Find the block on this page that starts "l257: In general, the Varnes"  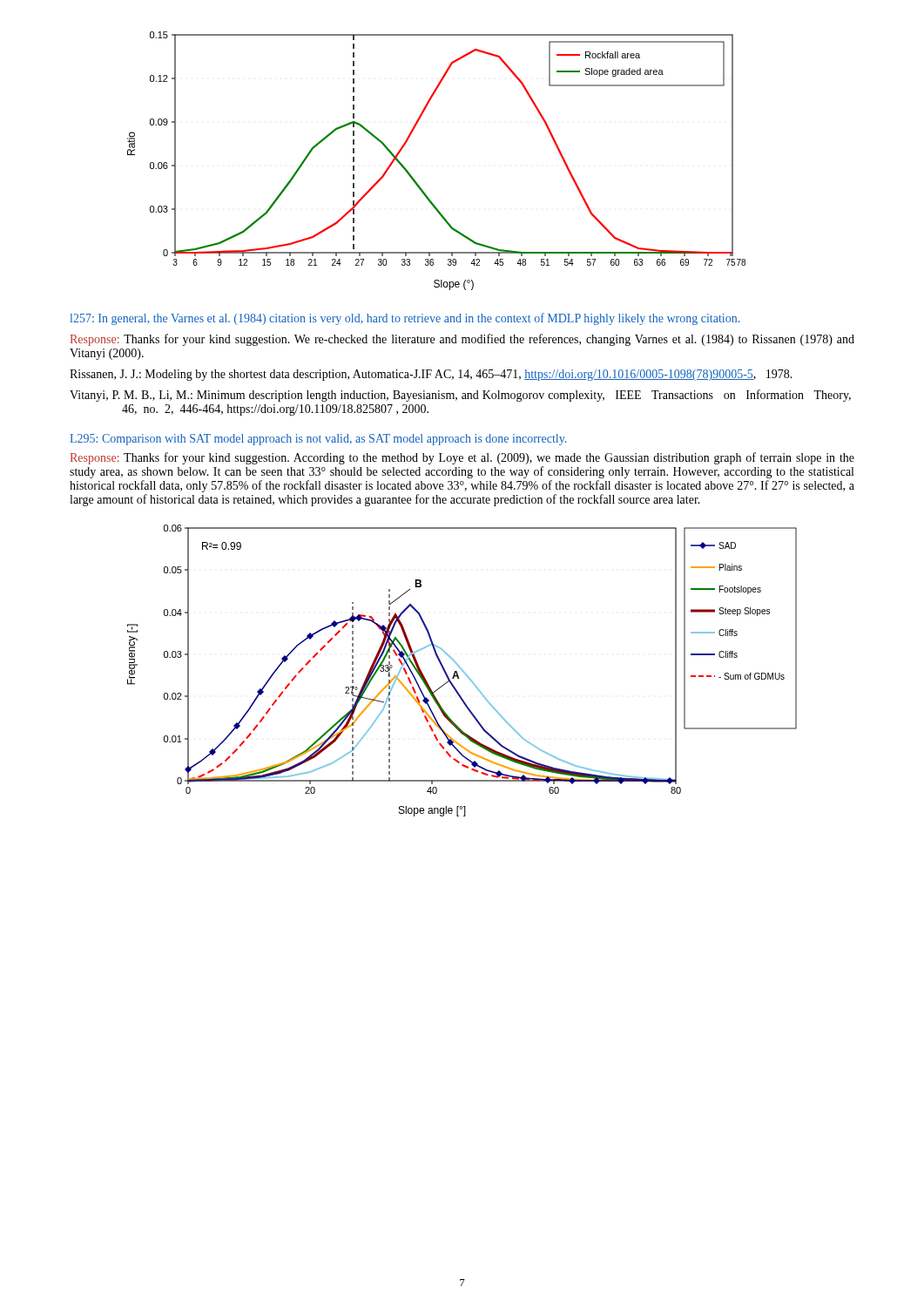click(405, 319)
